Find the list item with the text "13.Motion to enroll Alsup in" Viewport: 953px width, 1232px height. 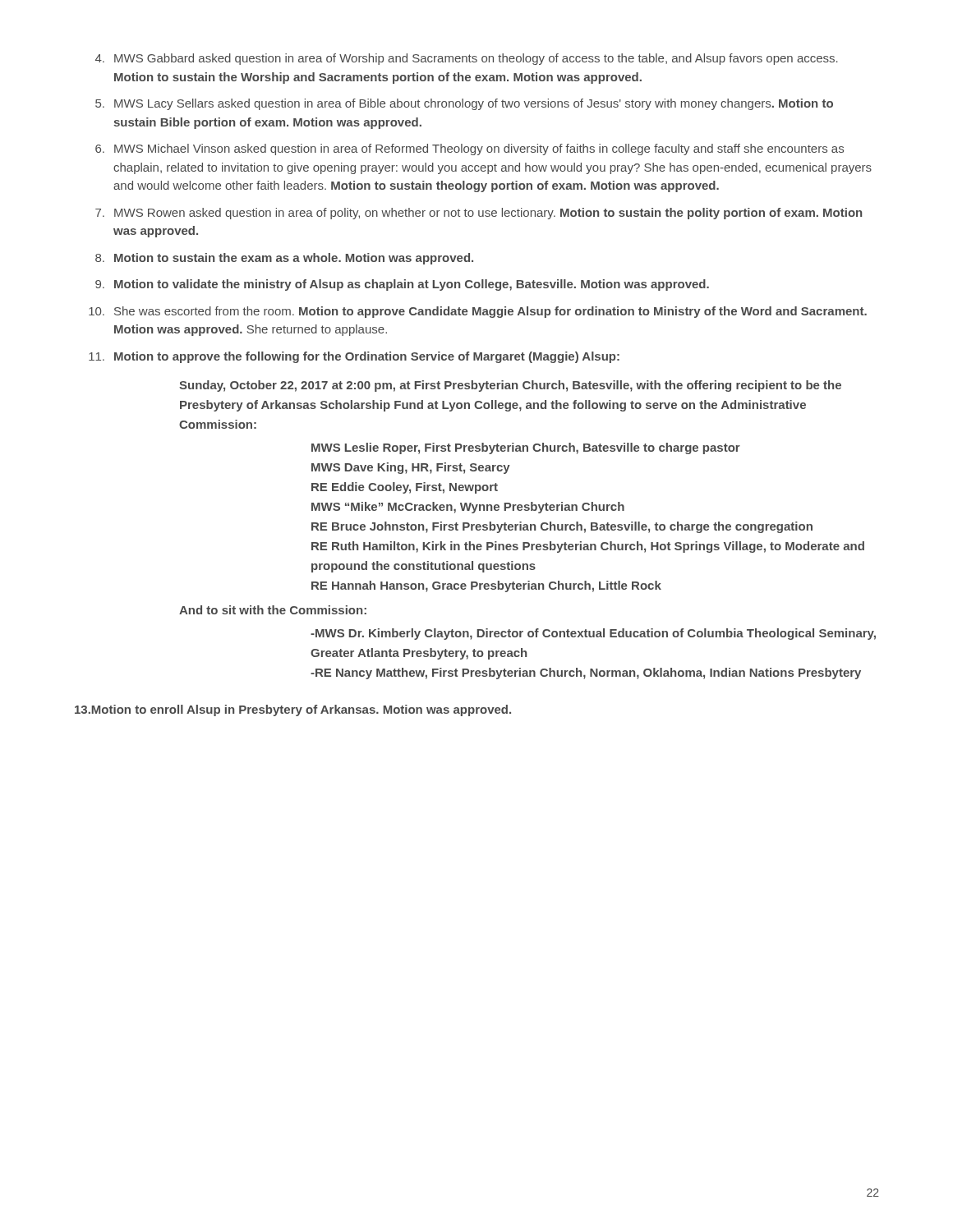pos(293,709)
